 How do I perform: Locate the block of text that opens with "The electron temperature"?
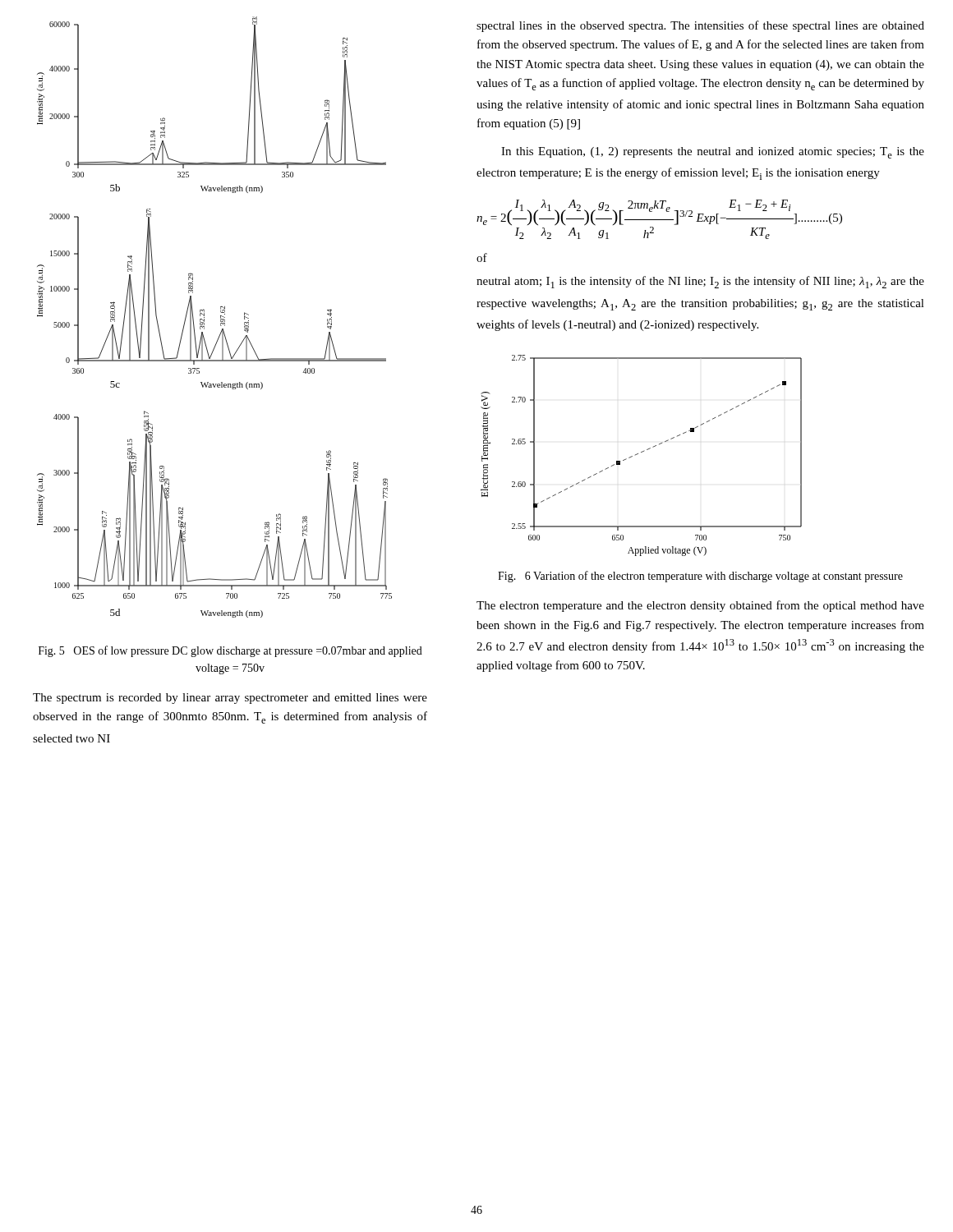700,635
